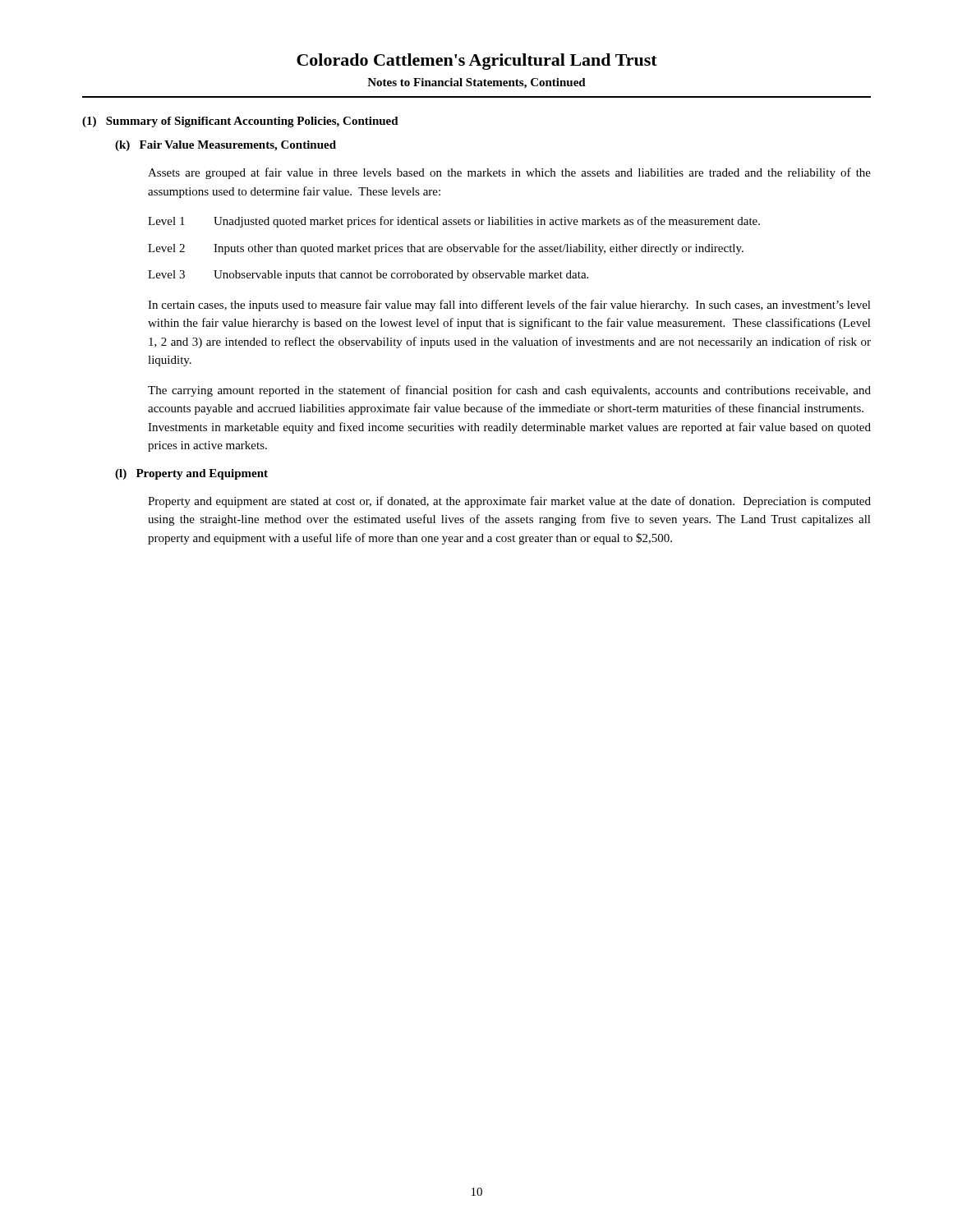Click the passage that begins "In certain cases, the inputs used"

[x=509, y=332]
